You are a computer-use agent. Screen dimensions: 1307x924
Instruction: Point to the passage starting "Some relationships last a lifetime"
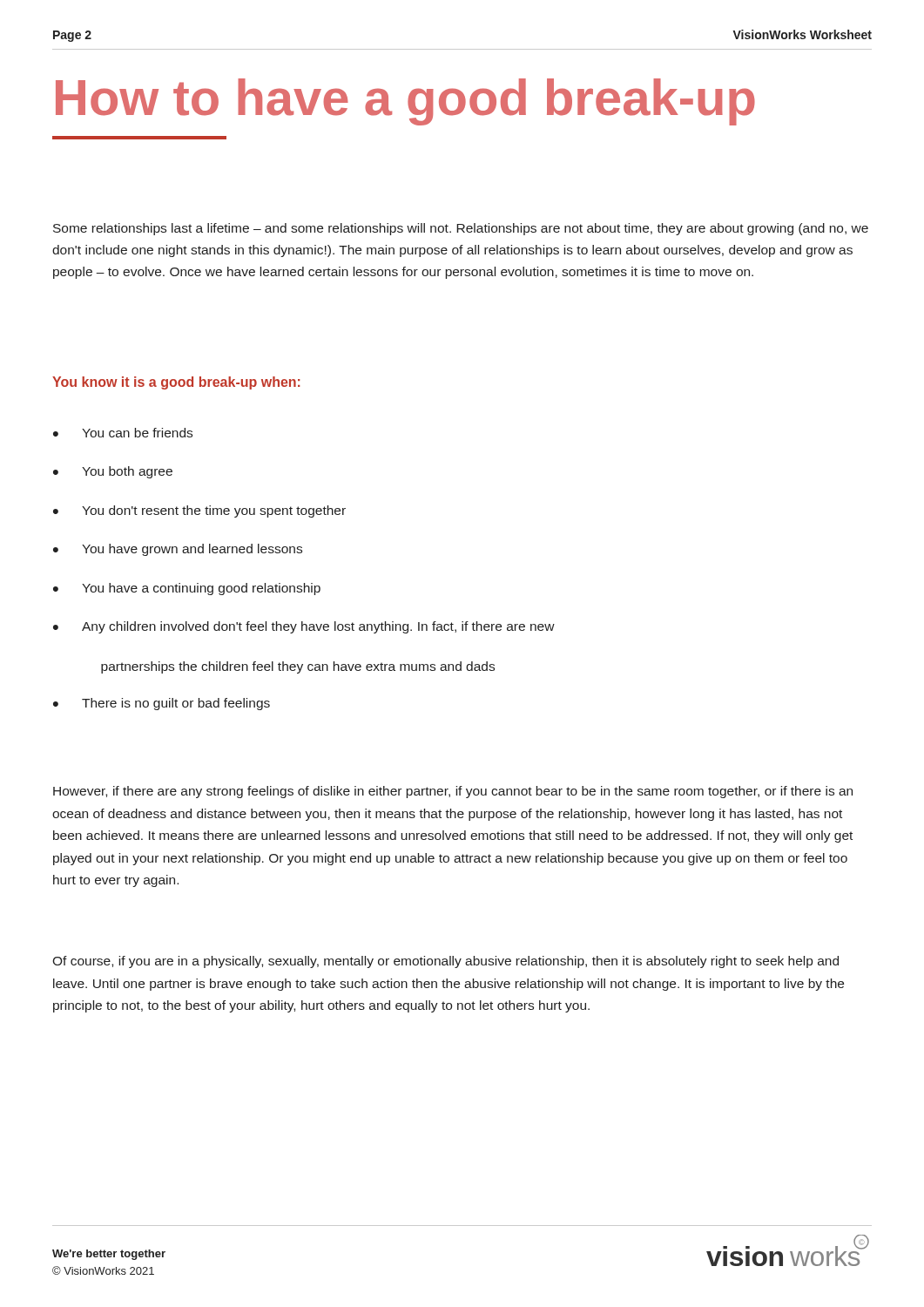pyautogui.click(x=460, y=250)
